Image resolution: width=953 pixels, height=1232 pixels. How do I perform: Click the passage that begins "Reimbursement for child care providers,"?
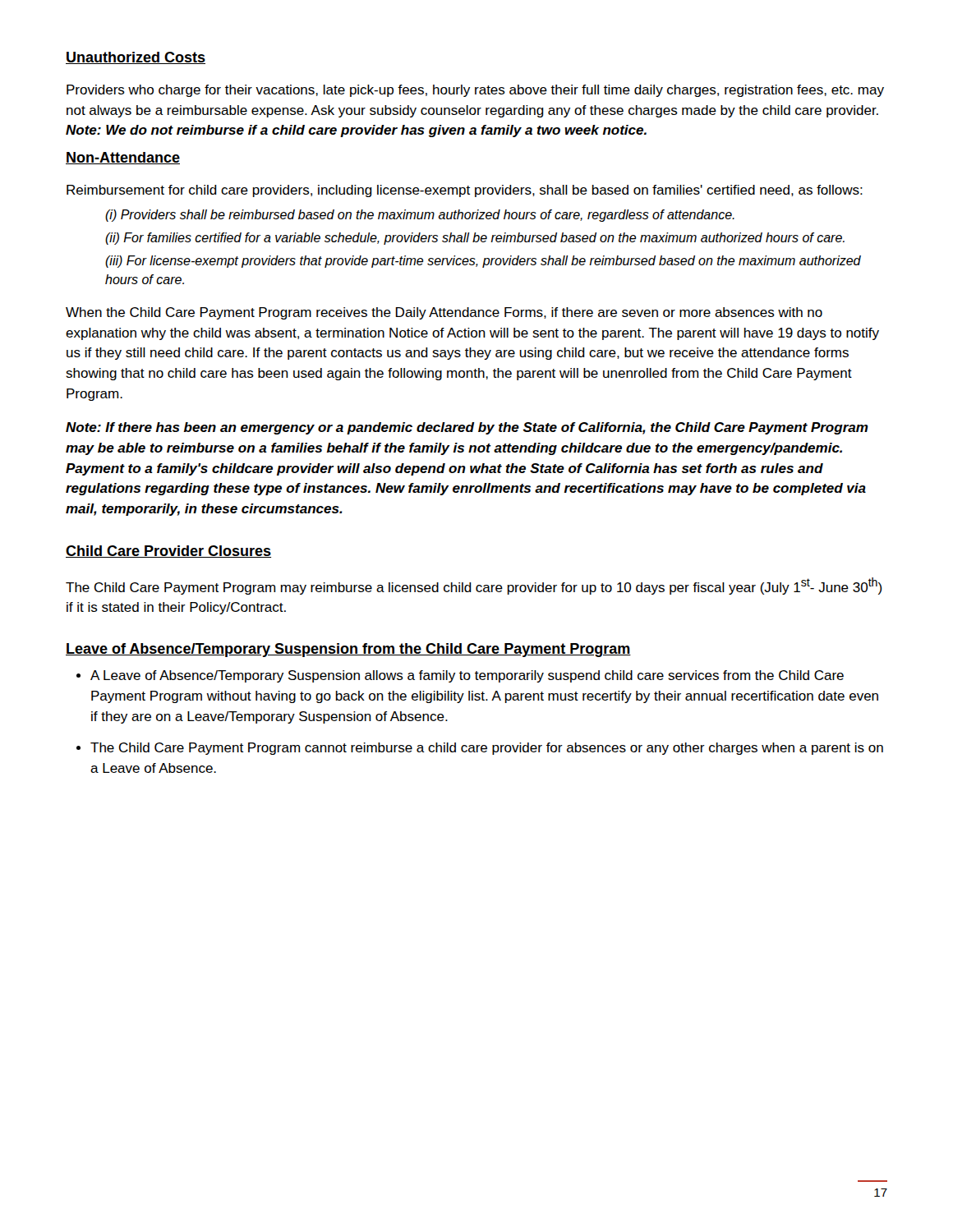pos(476,191)
